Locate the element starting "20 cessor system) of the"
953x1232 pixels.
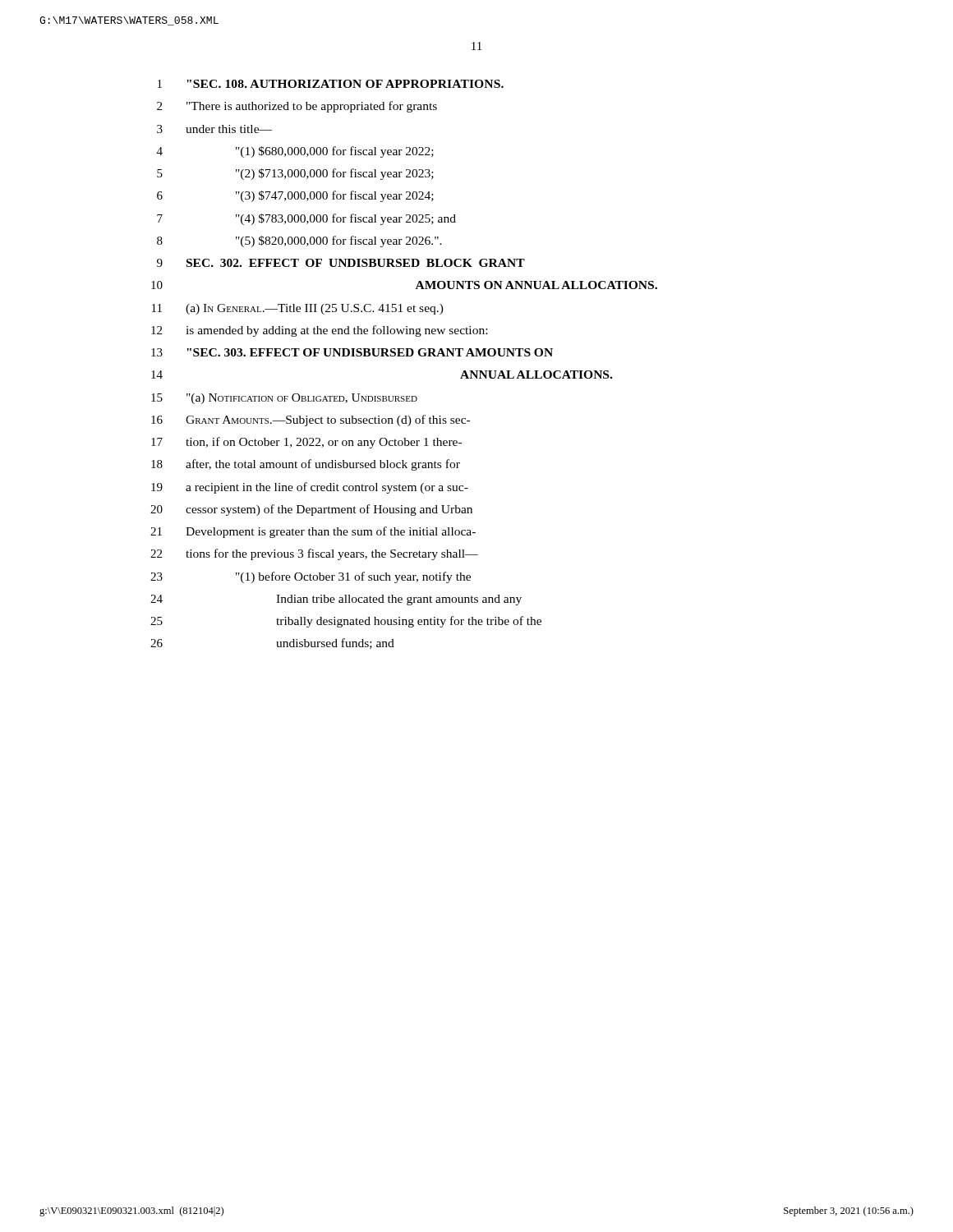click(302, 509)
